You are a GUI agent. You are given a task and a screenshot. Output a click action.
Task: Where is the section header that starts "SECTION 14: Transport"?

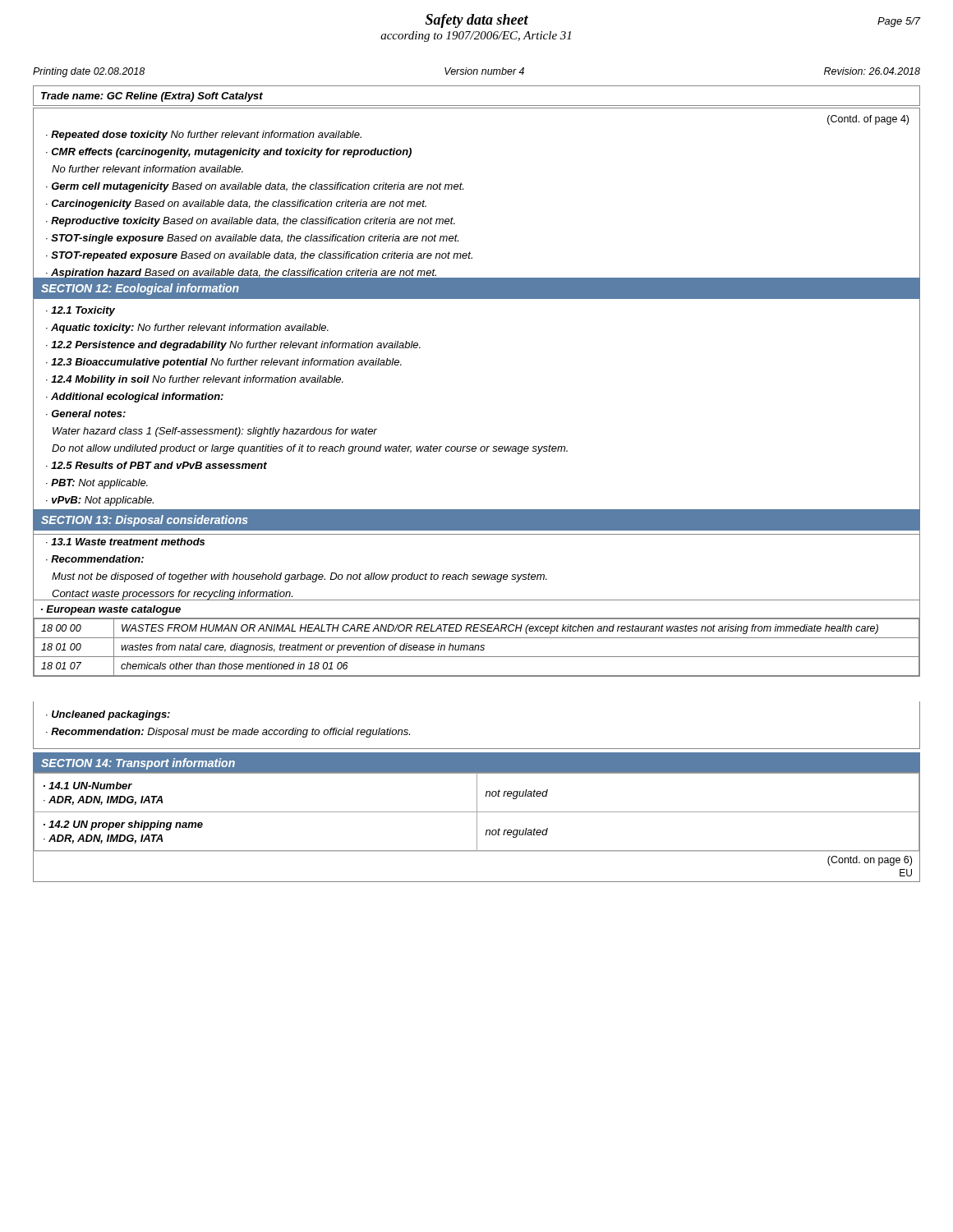(138, 763)
